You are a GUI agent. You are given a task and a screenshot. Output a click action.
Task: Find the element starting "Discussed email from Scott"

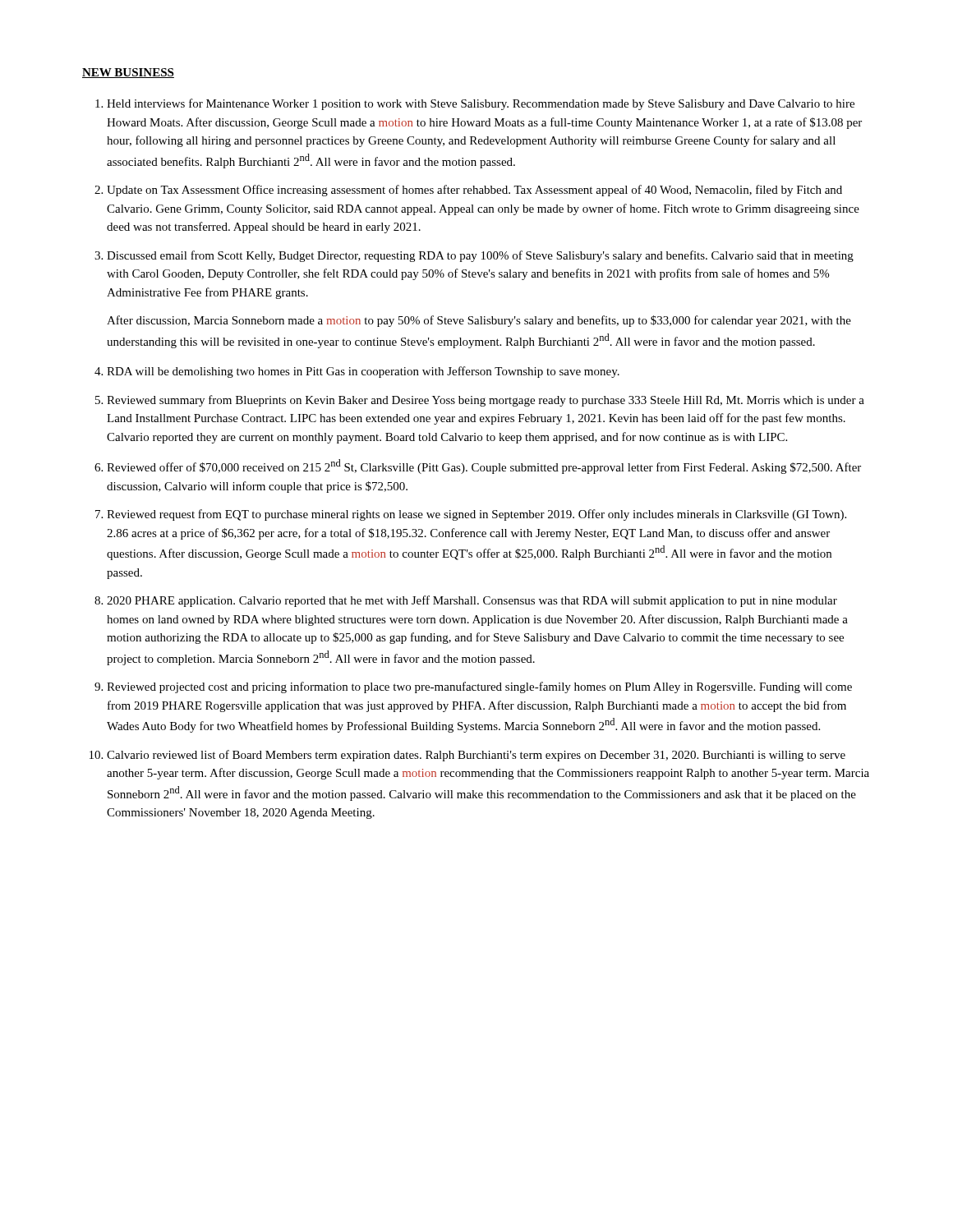(480, 274)
